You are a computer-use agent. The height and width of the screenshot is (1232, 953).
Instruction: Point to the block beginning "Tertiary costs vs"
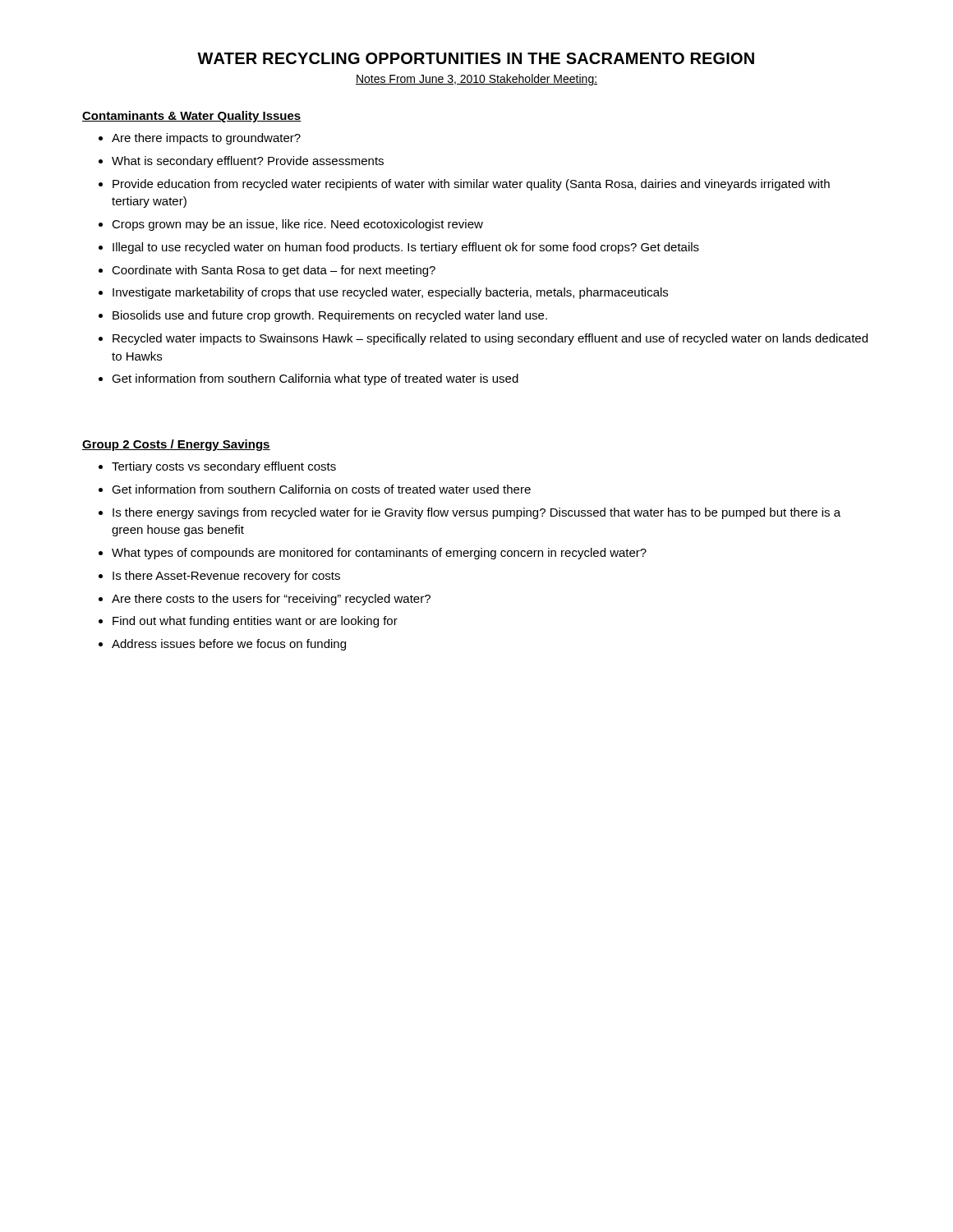click(217, 467)
